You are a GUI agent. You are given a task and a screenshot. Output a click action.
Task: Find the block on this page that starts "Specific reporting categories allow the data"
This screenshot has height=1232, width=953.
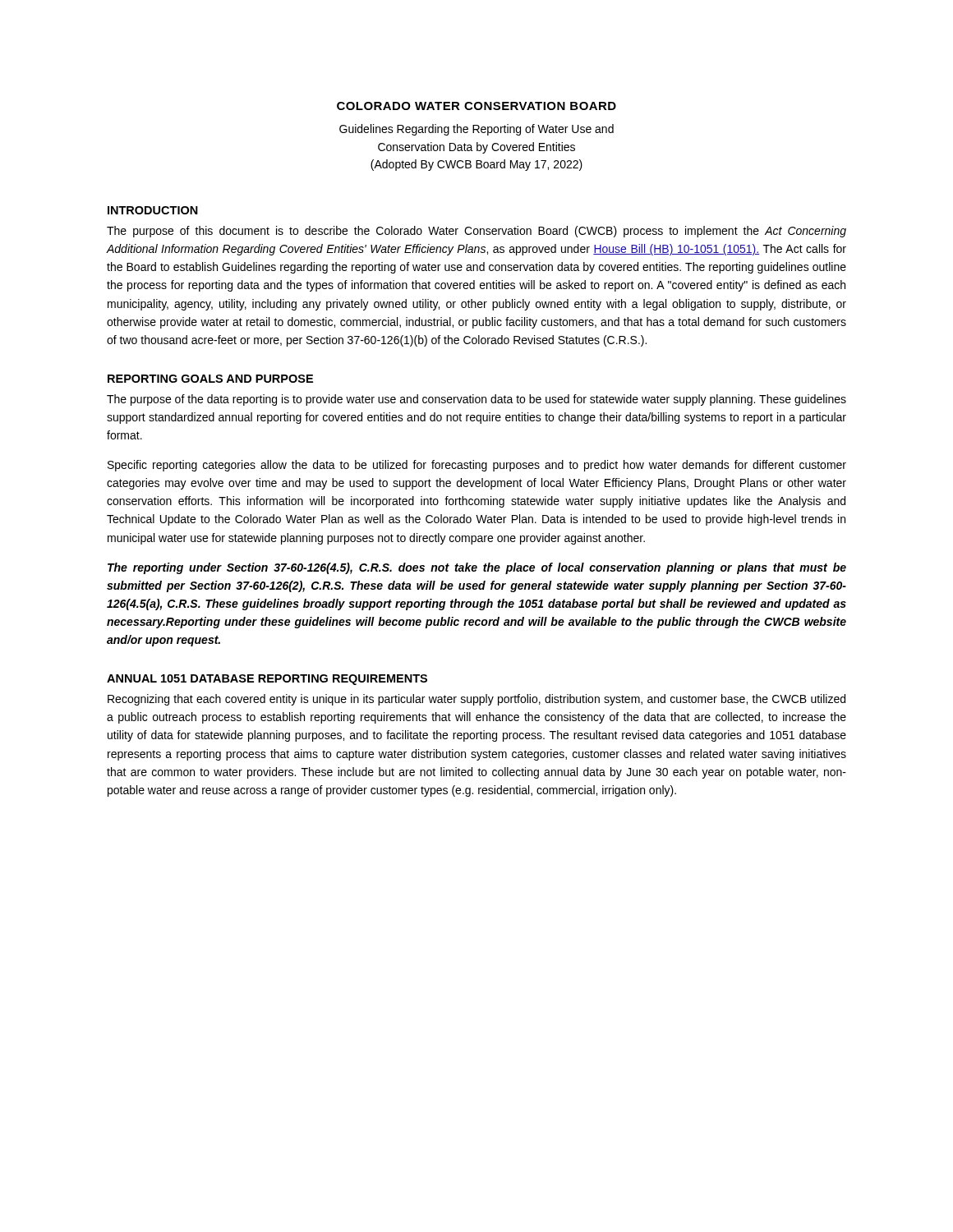pos(476,501)
